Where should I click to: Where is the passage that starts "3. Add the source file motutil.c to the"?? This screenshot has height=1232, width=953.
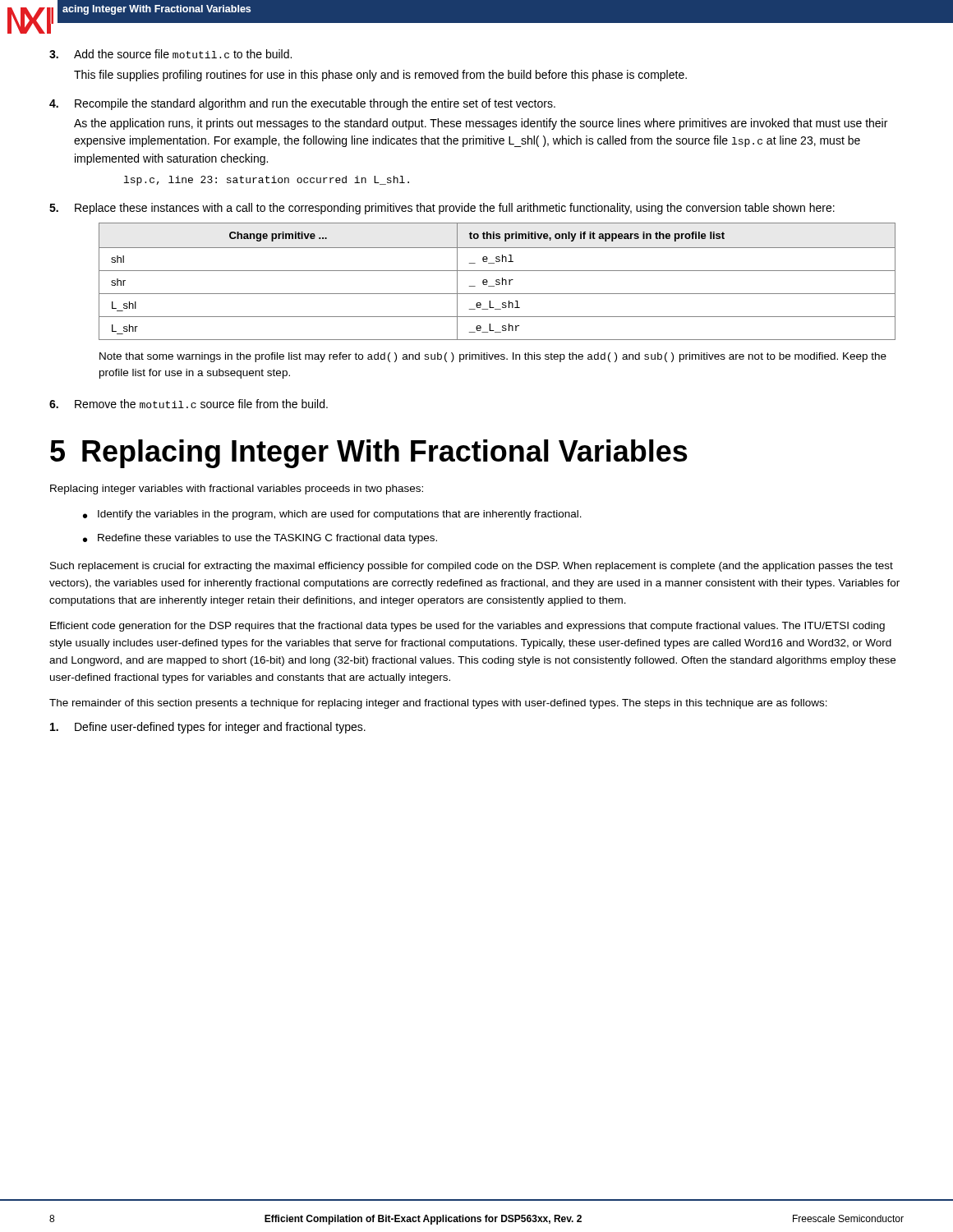tap(476, 68)
